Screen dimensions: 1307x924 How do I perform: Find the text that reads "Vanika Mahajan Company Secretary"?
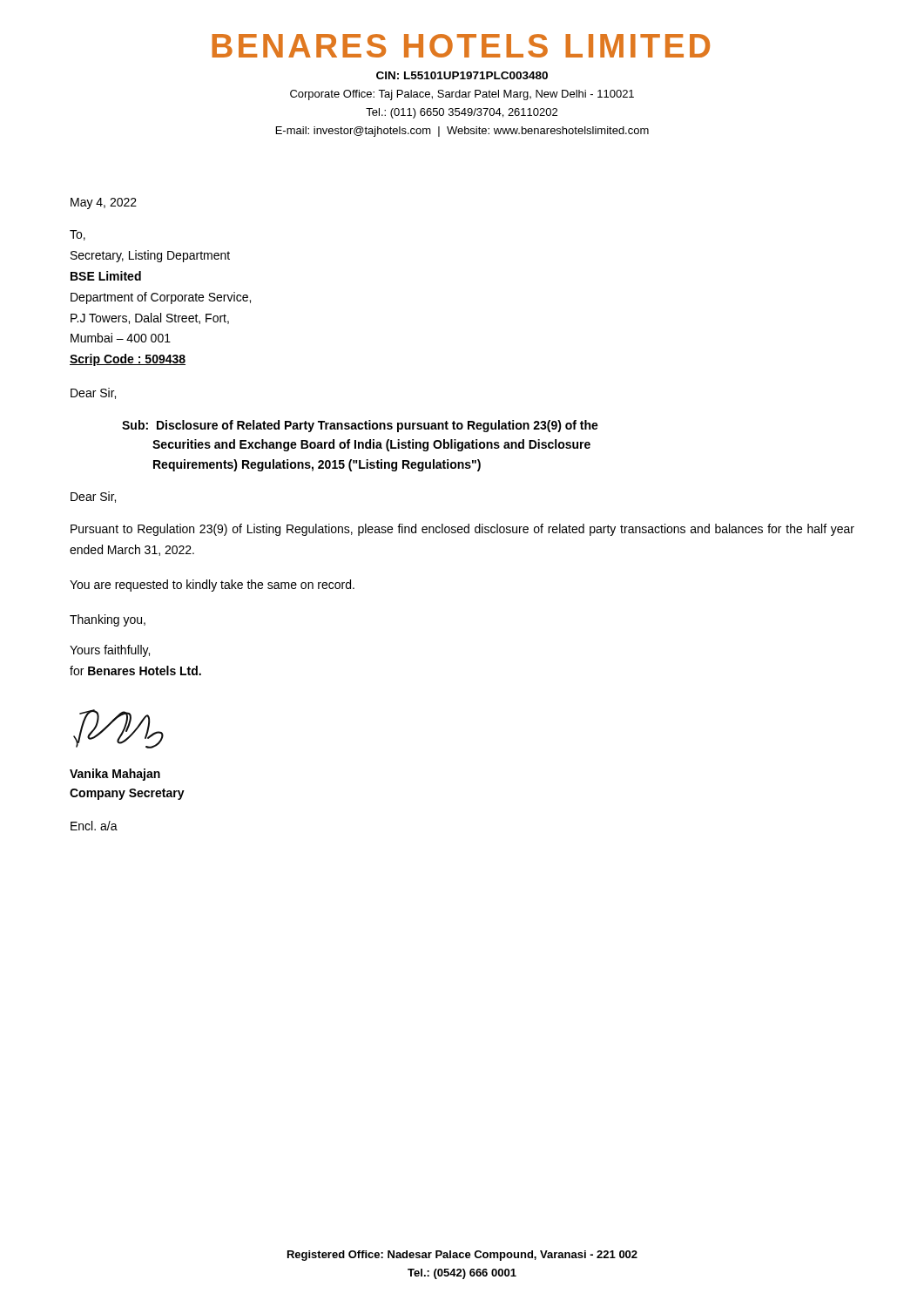tap(127, 783)
